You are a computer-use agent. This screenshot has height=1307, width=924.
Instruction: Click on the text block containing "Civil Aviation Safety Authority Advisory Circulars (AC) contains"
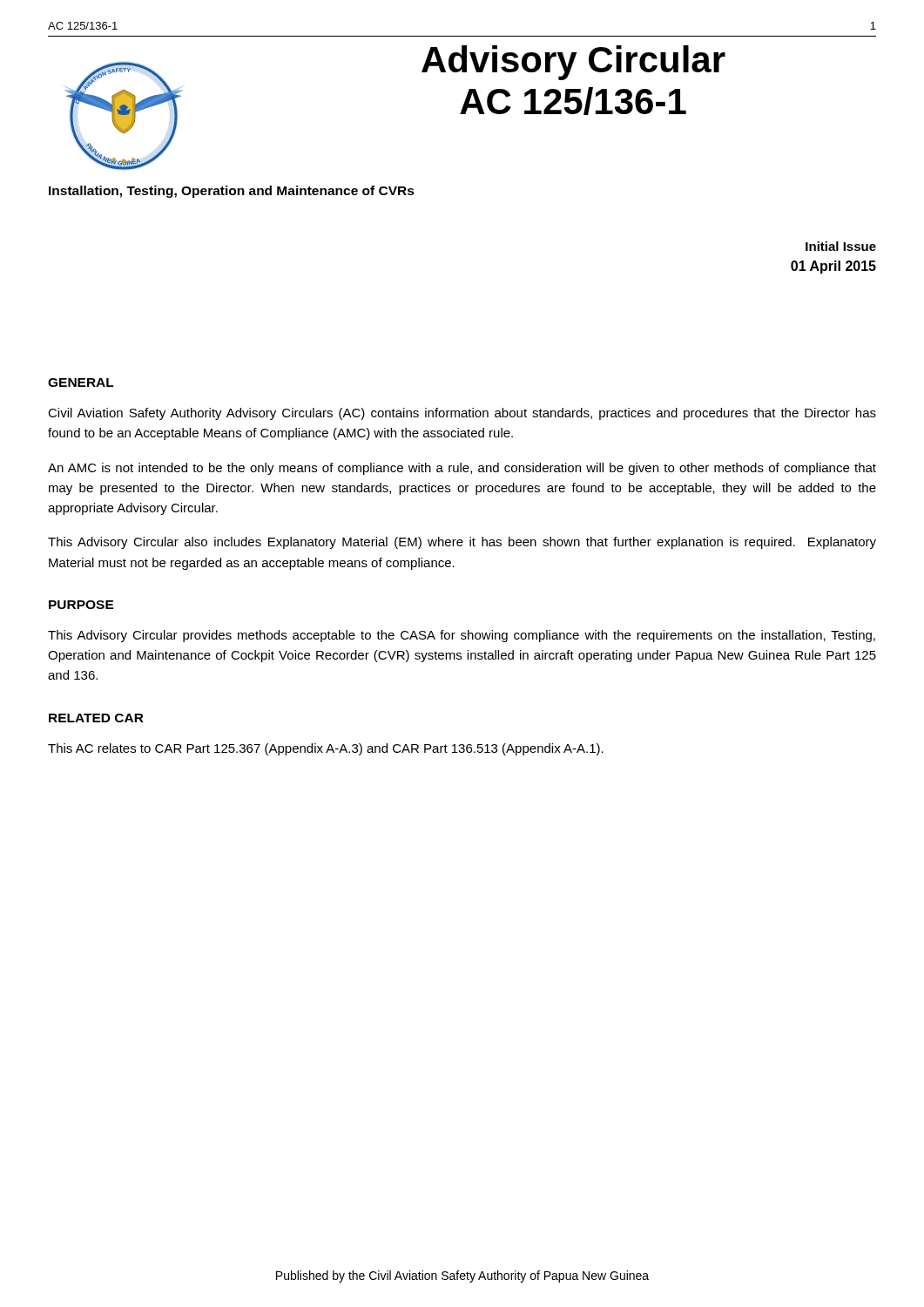tap(462, 423)
